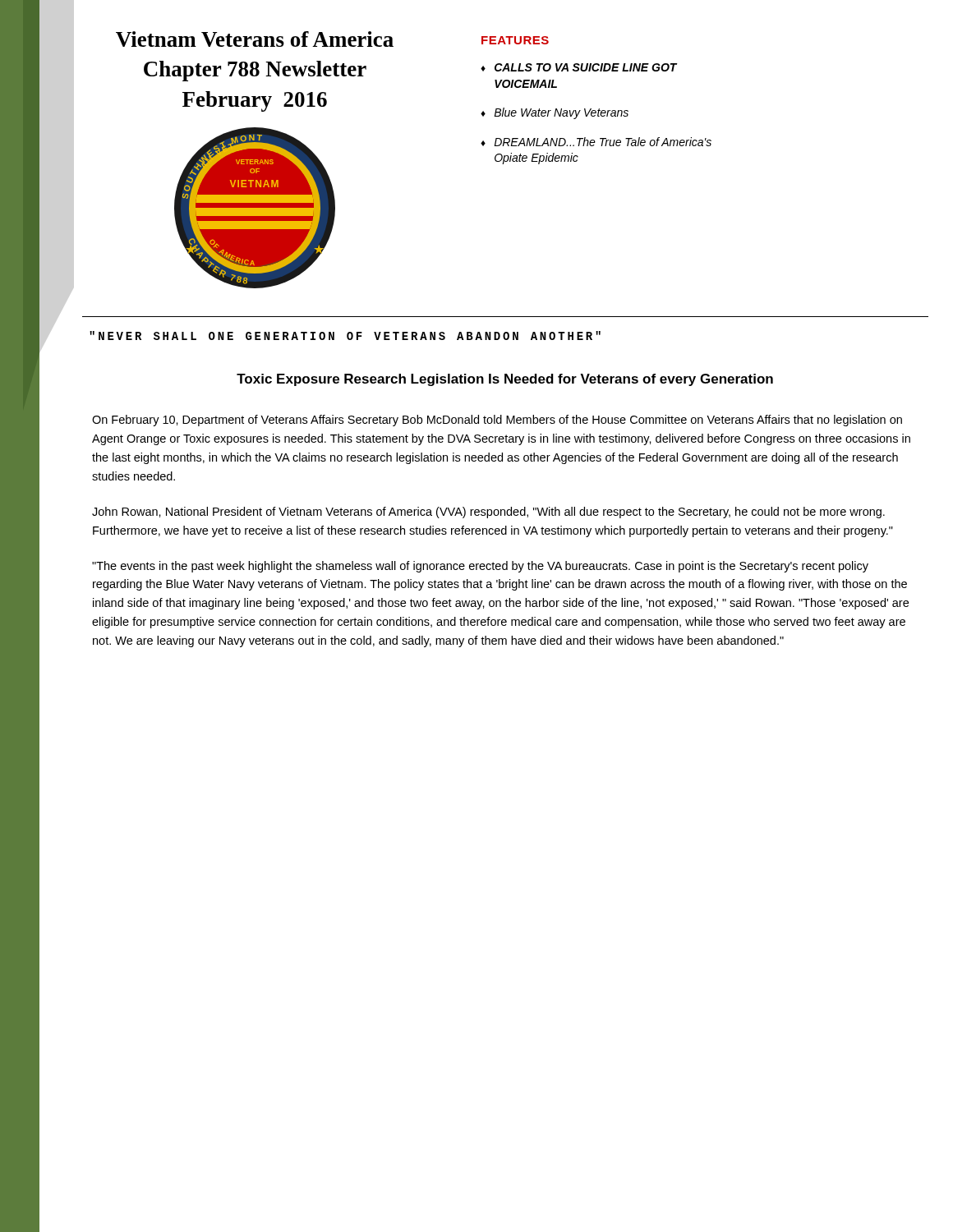Screen dimensions: 1232x953
Task: Find the block starting "♦ DREAMLAND...The True Tale"
Action: (600, 151)
